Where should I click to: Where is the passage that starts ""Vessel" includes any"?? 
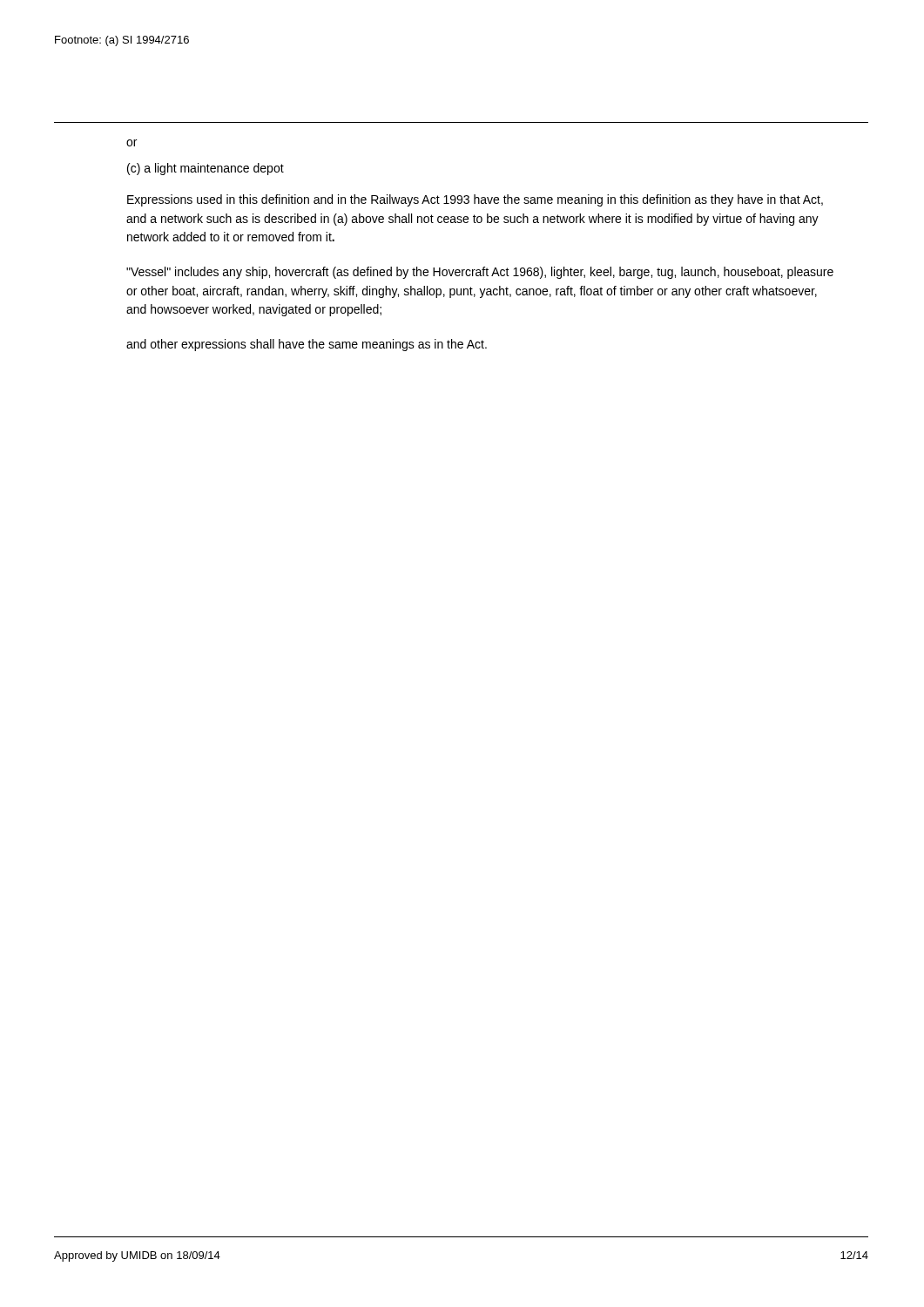tap(480, 291)
